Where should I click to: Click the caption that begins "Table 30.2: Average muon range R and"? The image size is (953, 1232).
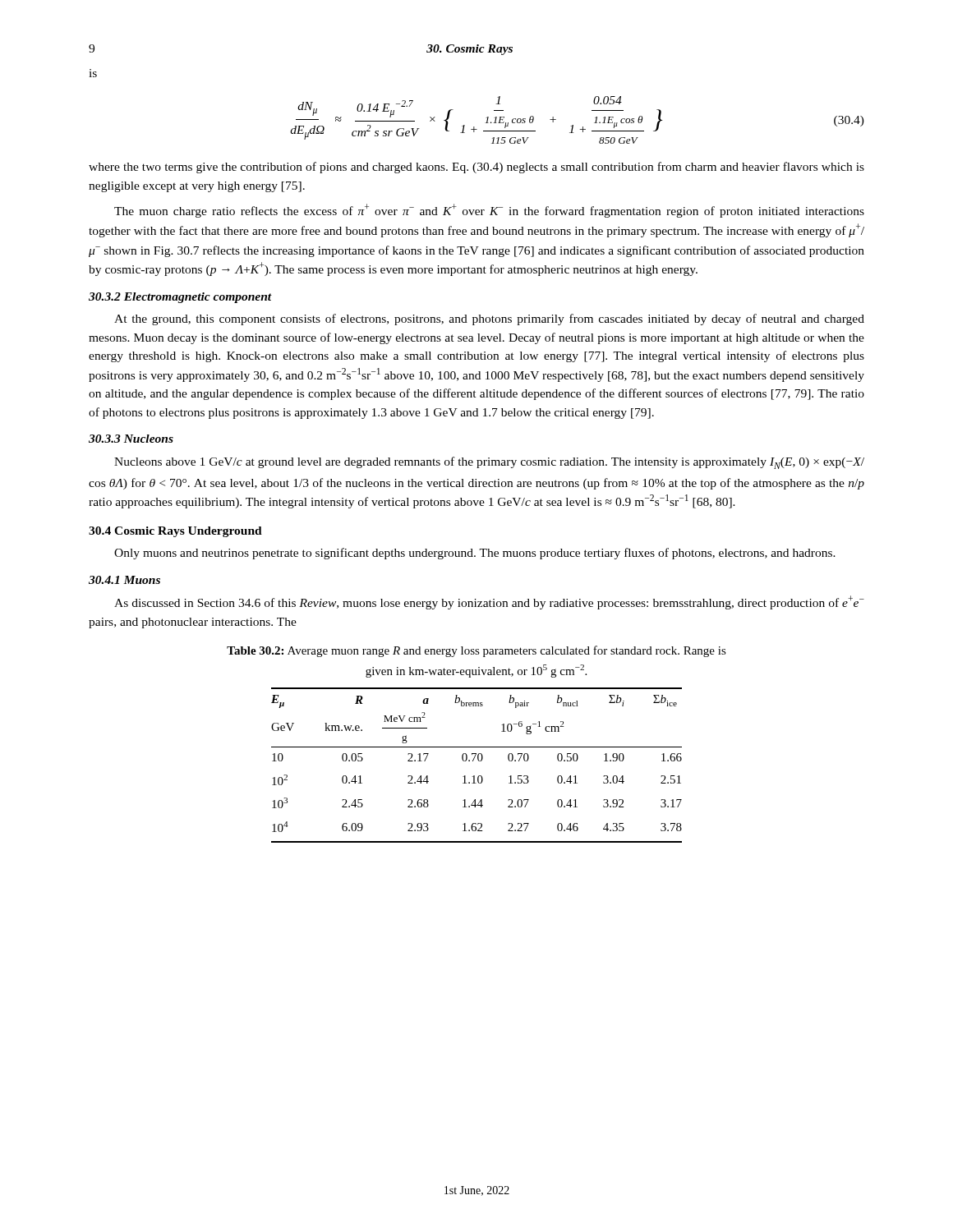(x=476, y=661)
